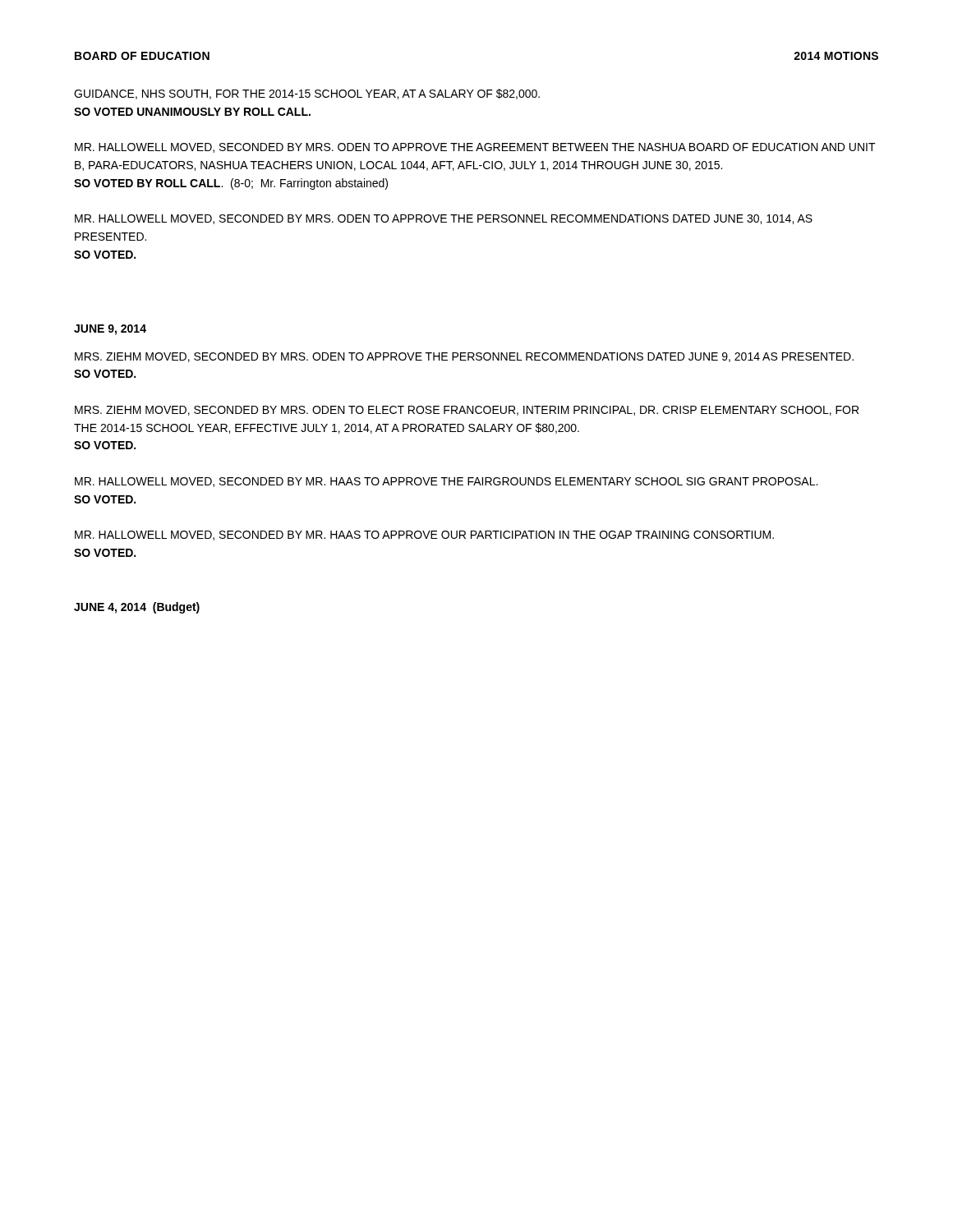Image resolution: width=953 pixels, height=1232 pixels.
Task: Find the text block that reads "GUIDANCE, NHS SOUTH, FOR THE 2014-15 SCHOOL YEAR,"
Action: point(307,103)
